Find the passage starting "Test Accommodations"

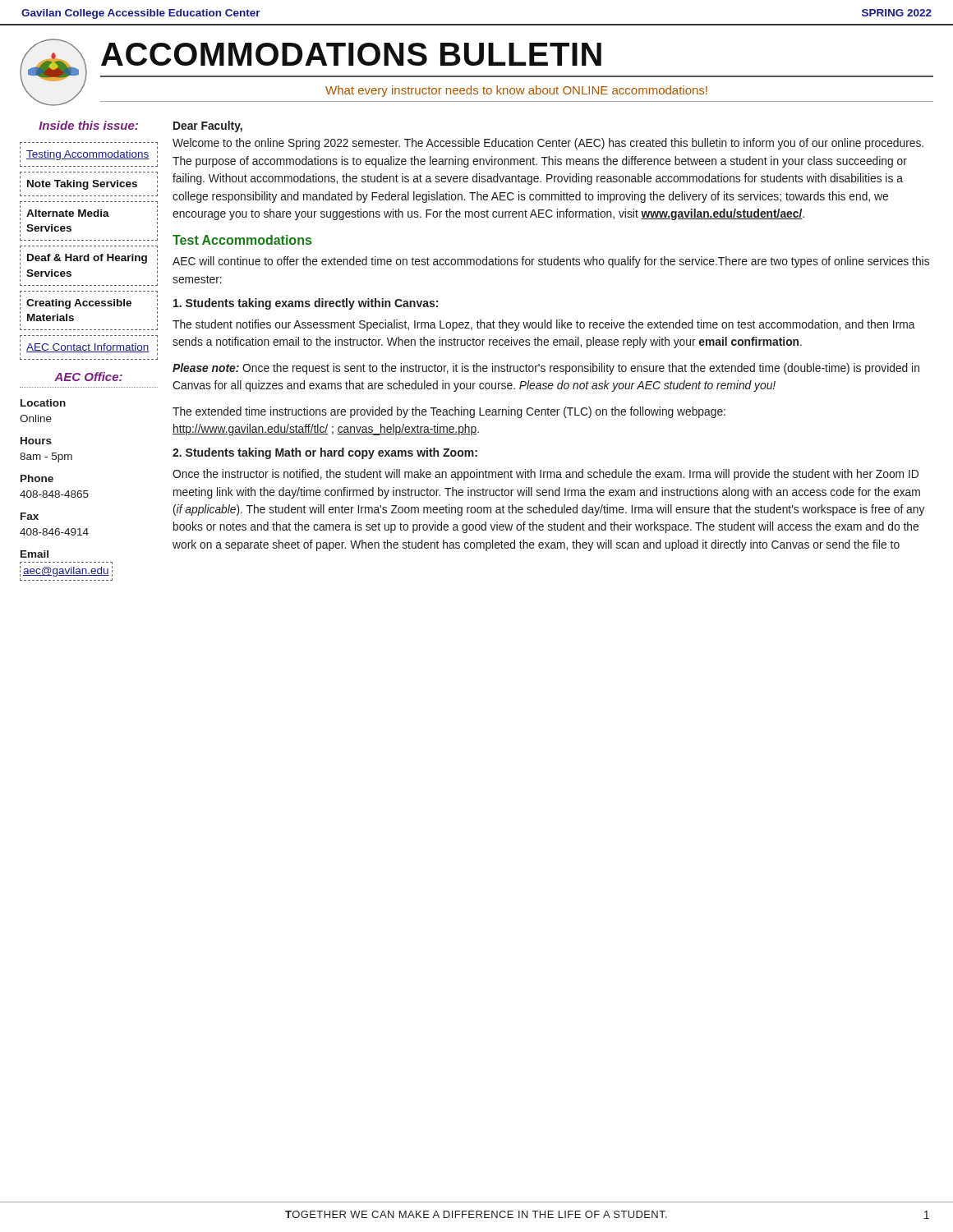[242, 240]
